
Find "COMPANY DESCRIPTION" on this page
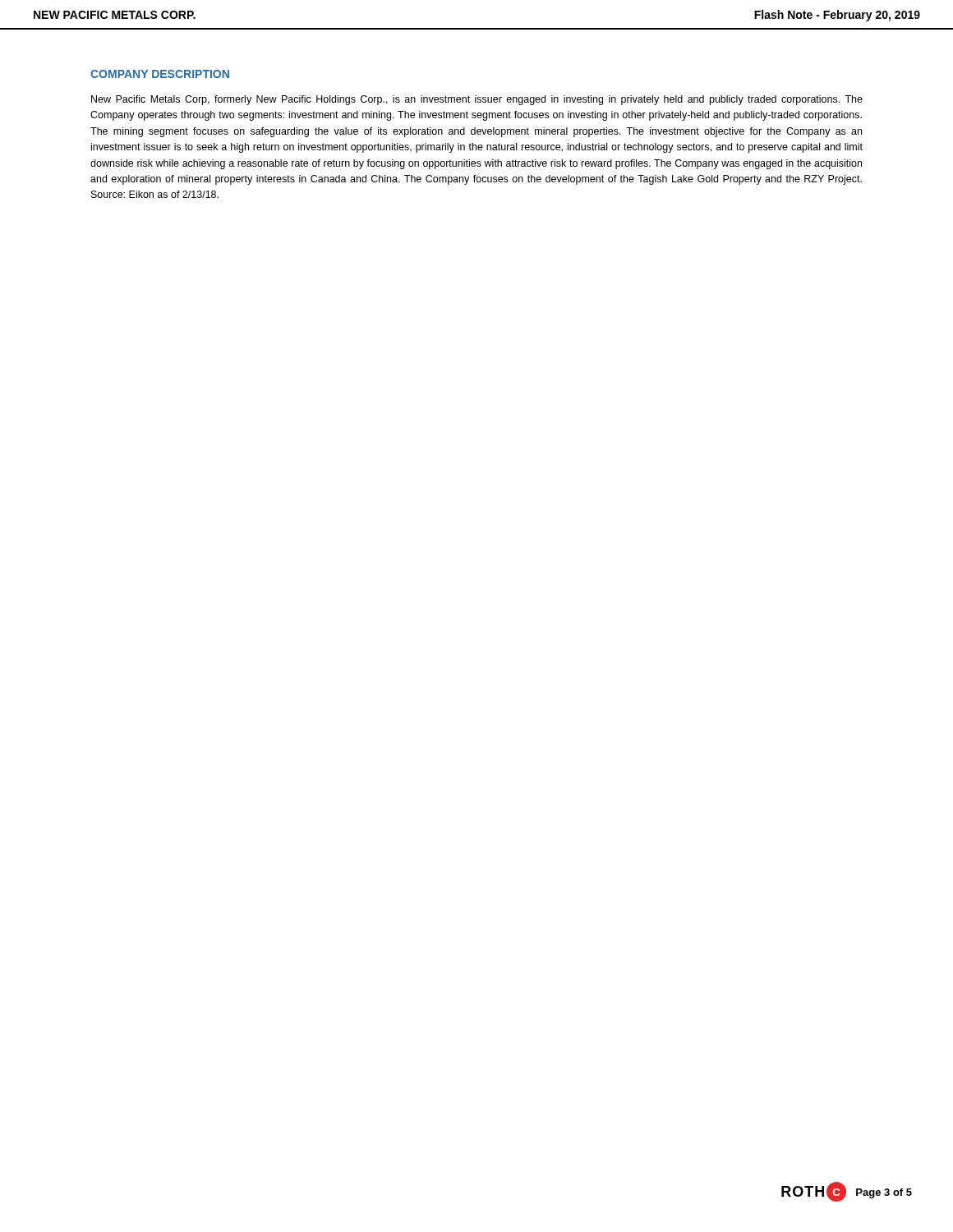coord(160,74)
